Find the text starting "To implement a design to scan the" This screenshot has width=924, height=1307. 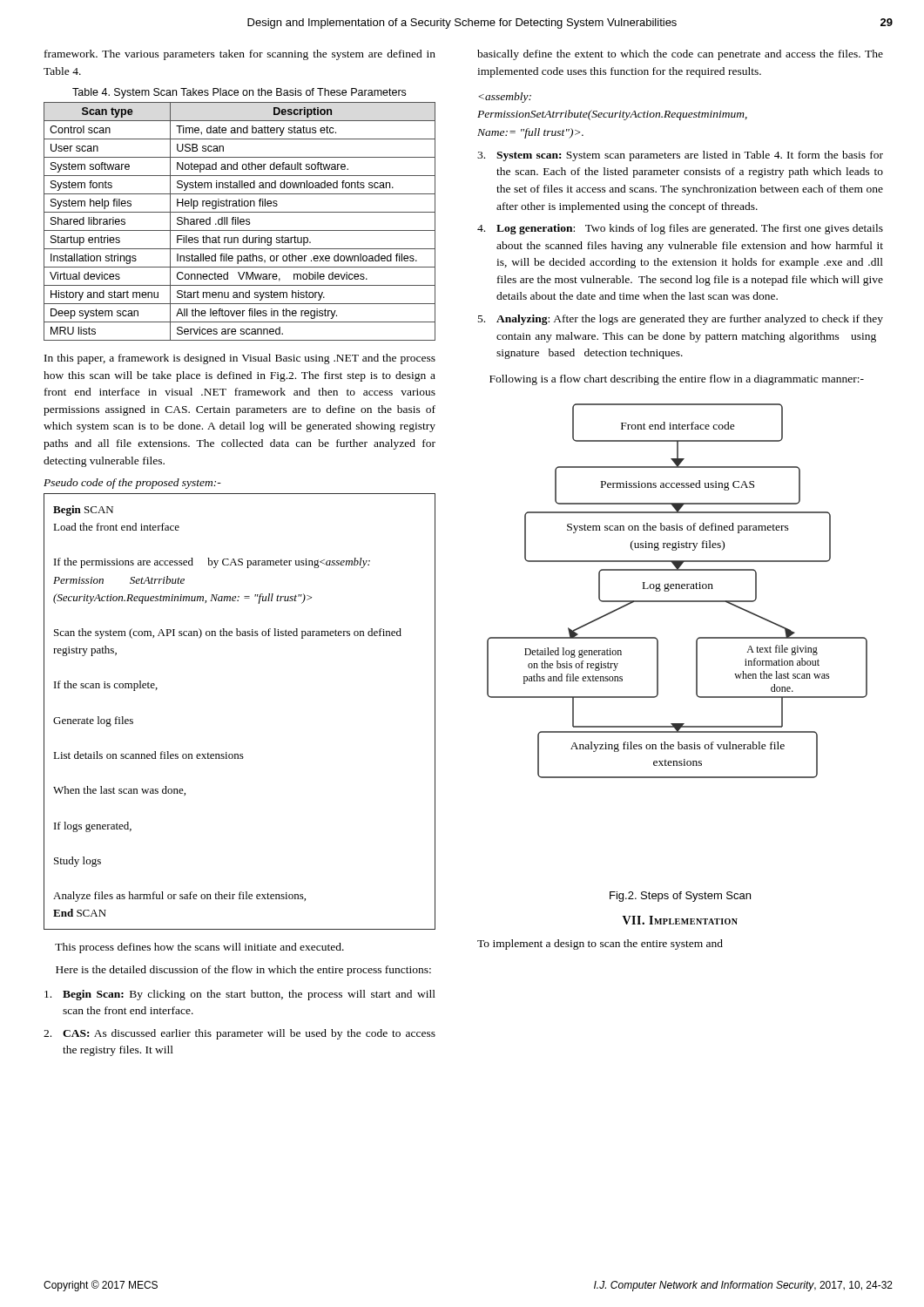600,943
